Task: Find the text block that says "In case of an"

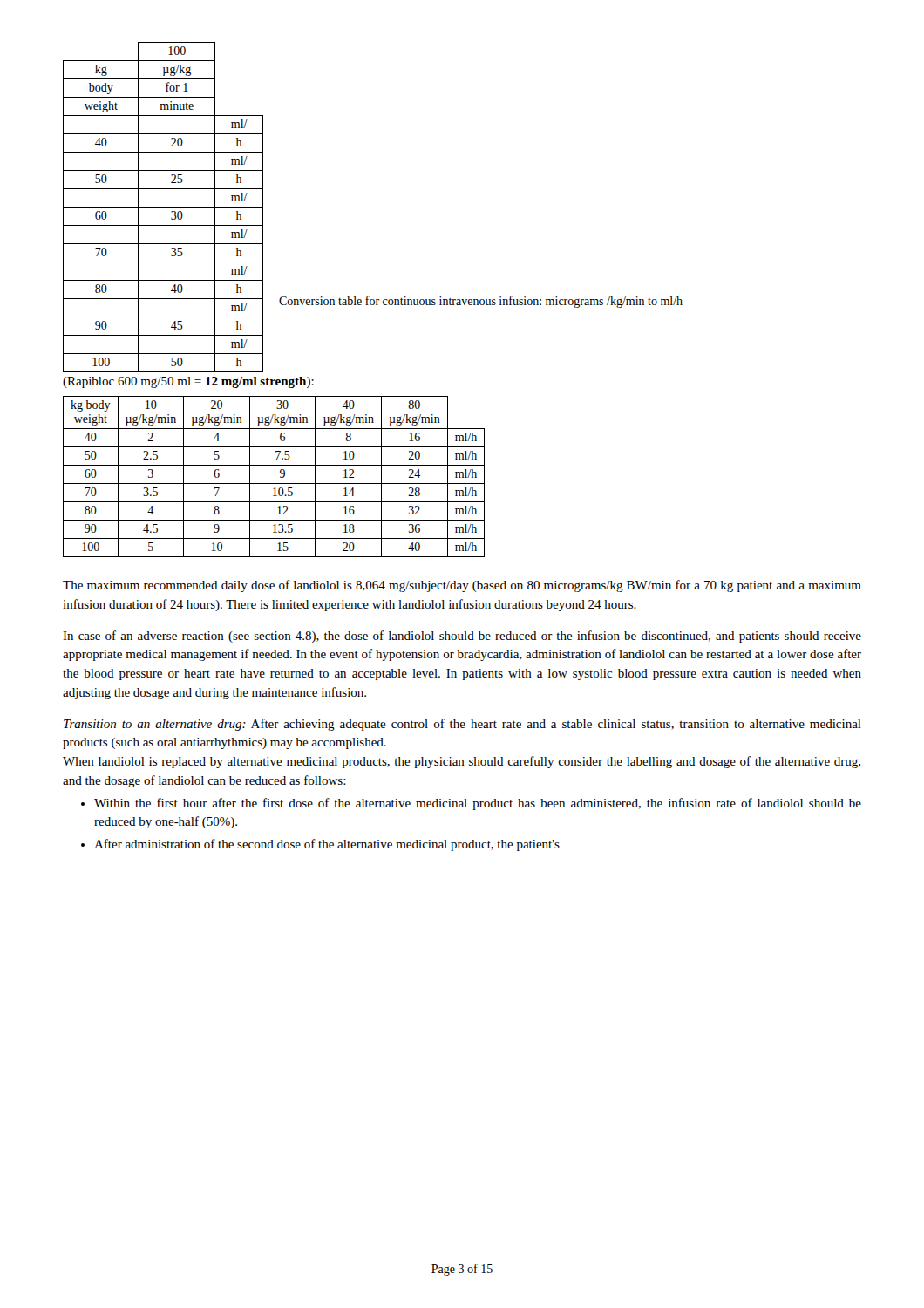Action: click(x=462, y=664)
